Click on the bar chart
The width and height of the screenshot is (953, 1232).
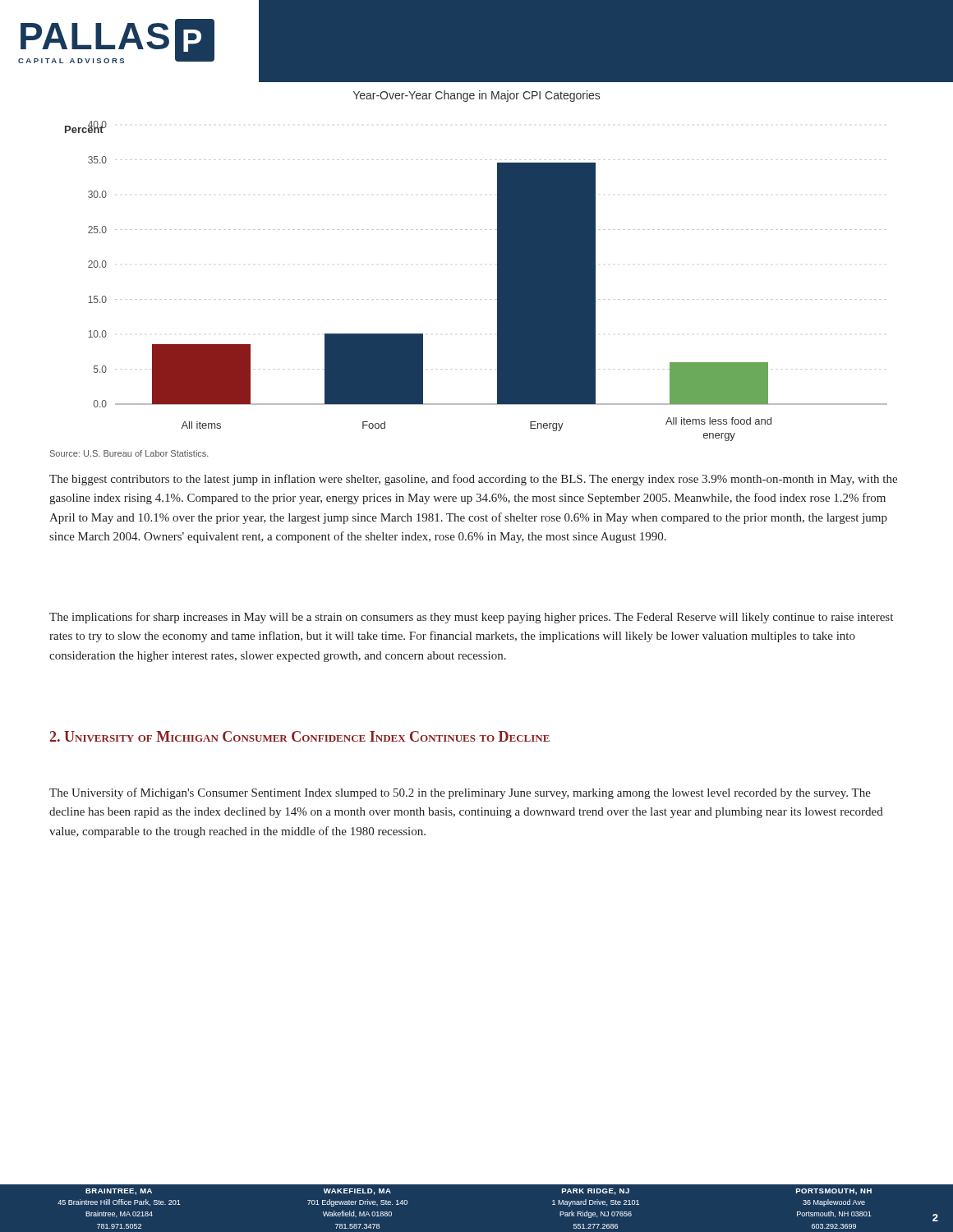tap(476, 273)
